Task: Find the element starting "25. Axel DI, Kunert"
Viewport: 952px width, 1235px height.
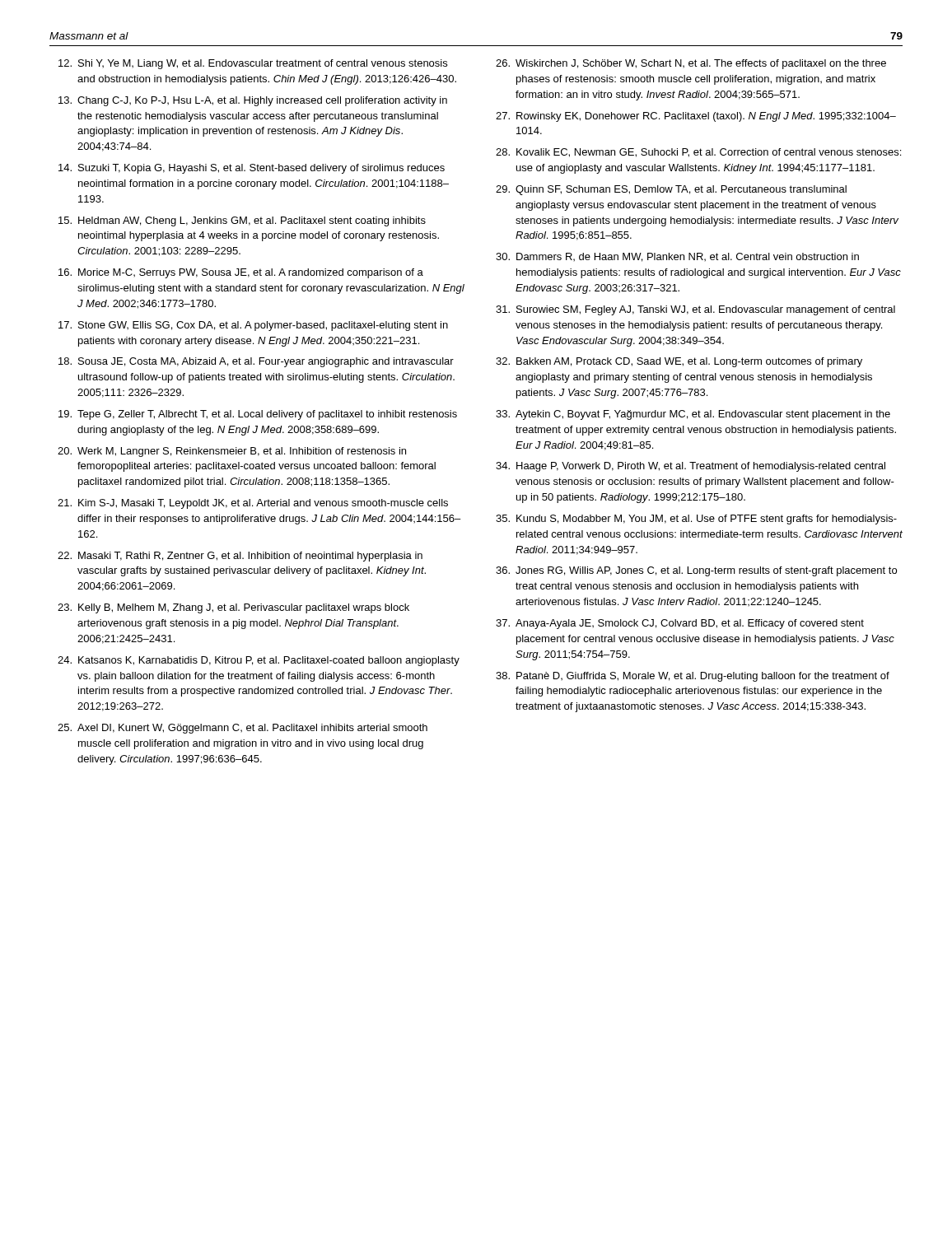Action: tap(257, 744)
